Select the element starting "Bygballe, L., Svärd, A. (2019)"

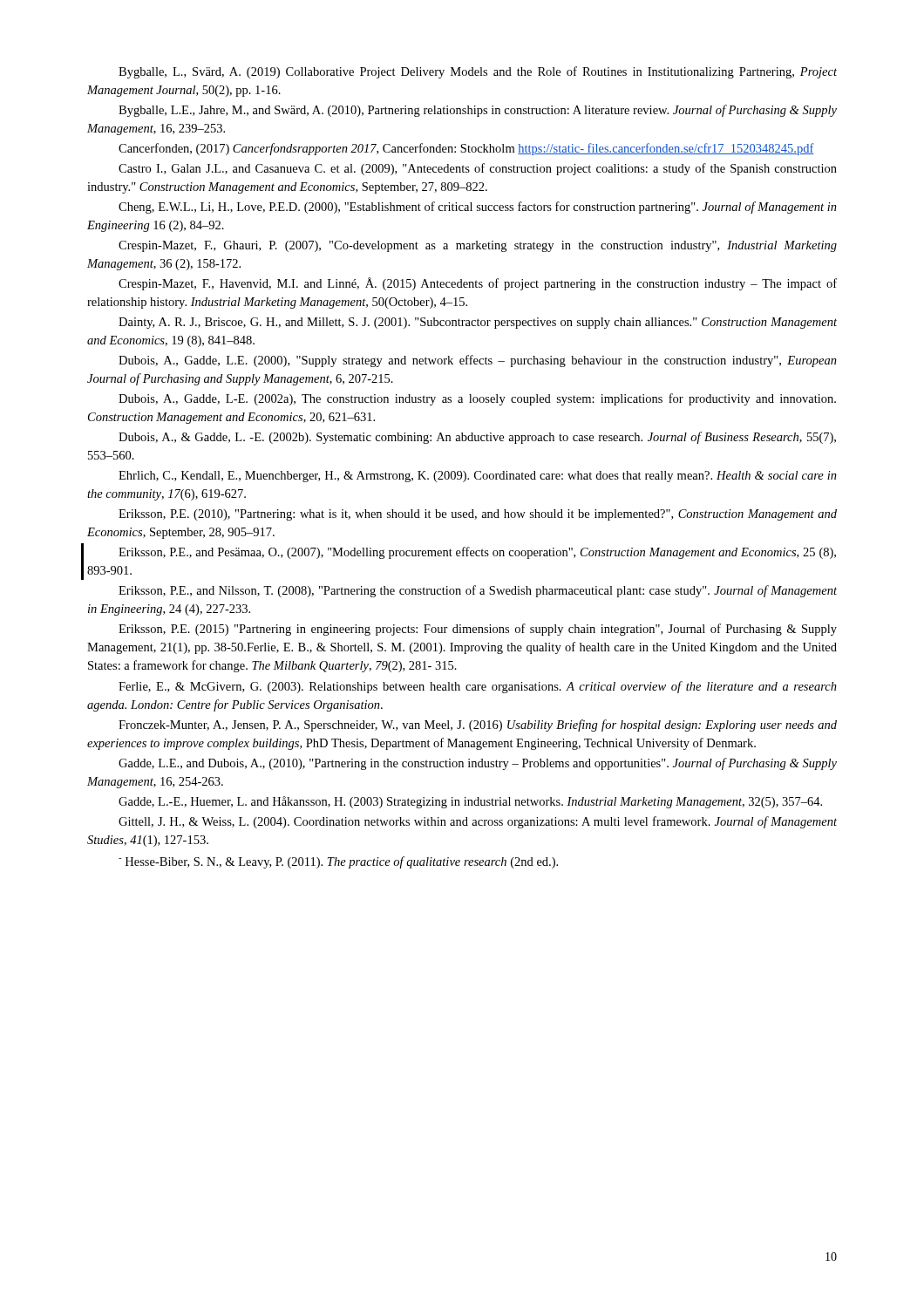click(x=462, y=81)
